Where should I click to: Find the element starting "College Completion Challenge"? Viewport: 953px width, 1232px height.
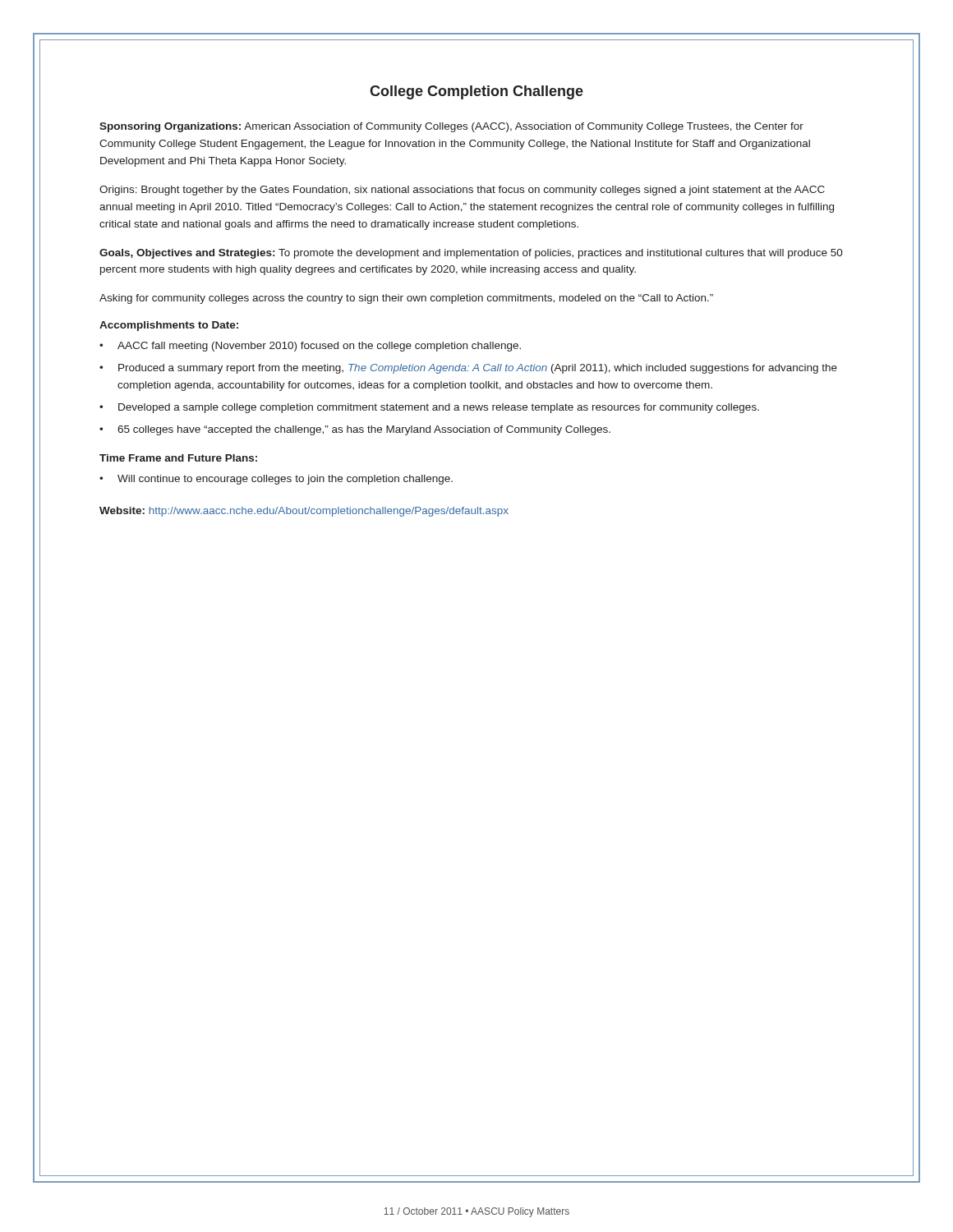[x=476, y=91]
